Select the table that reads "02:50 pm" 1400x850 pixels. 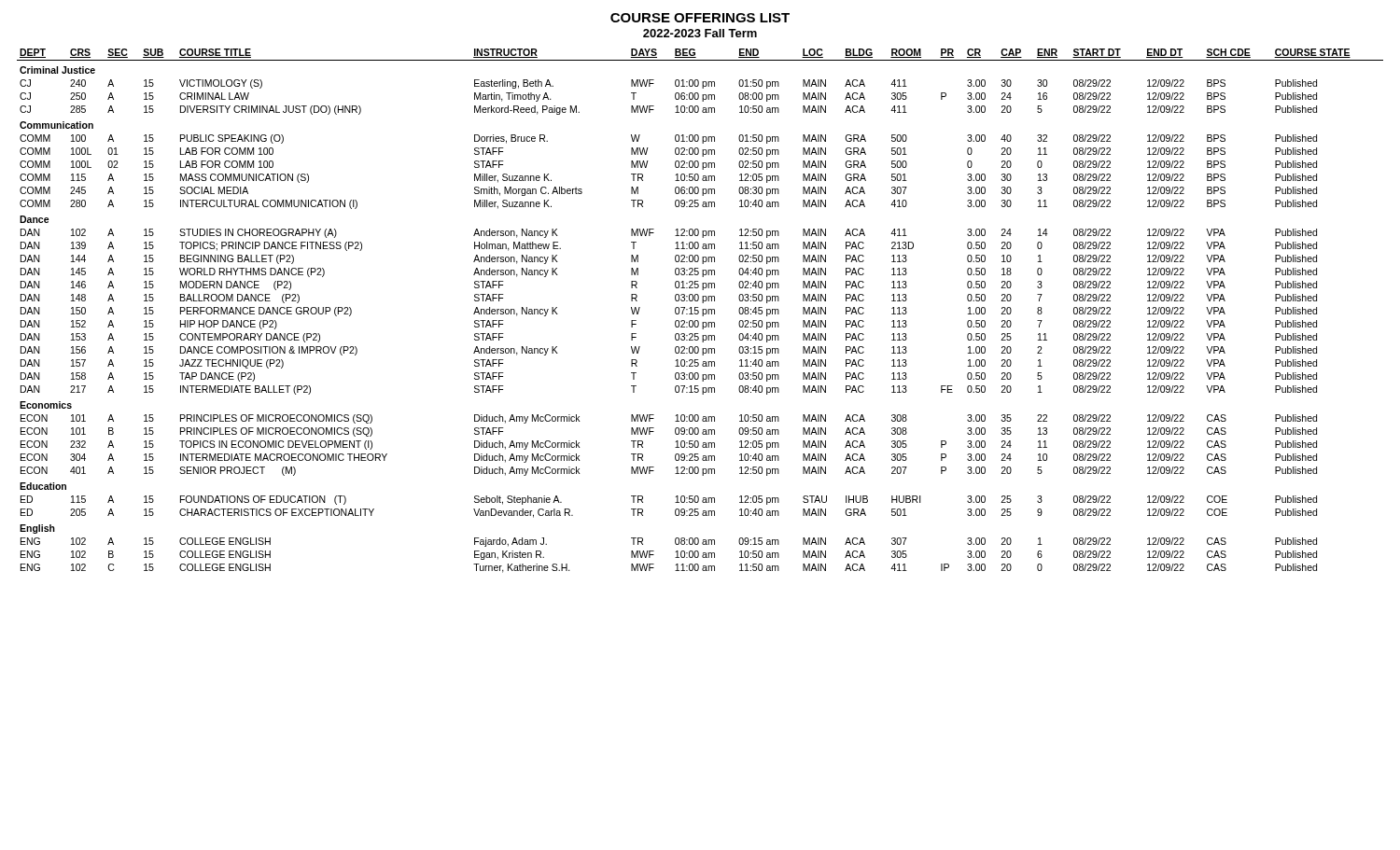point(700,309)
